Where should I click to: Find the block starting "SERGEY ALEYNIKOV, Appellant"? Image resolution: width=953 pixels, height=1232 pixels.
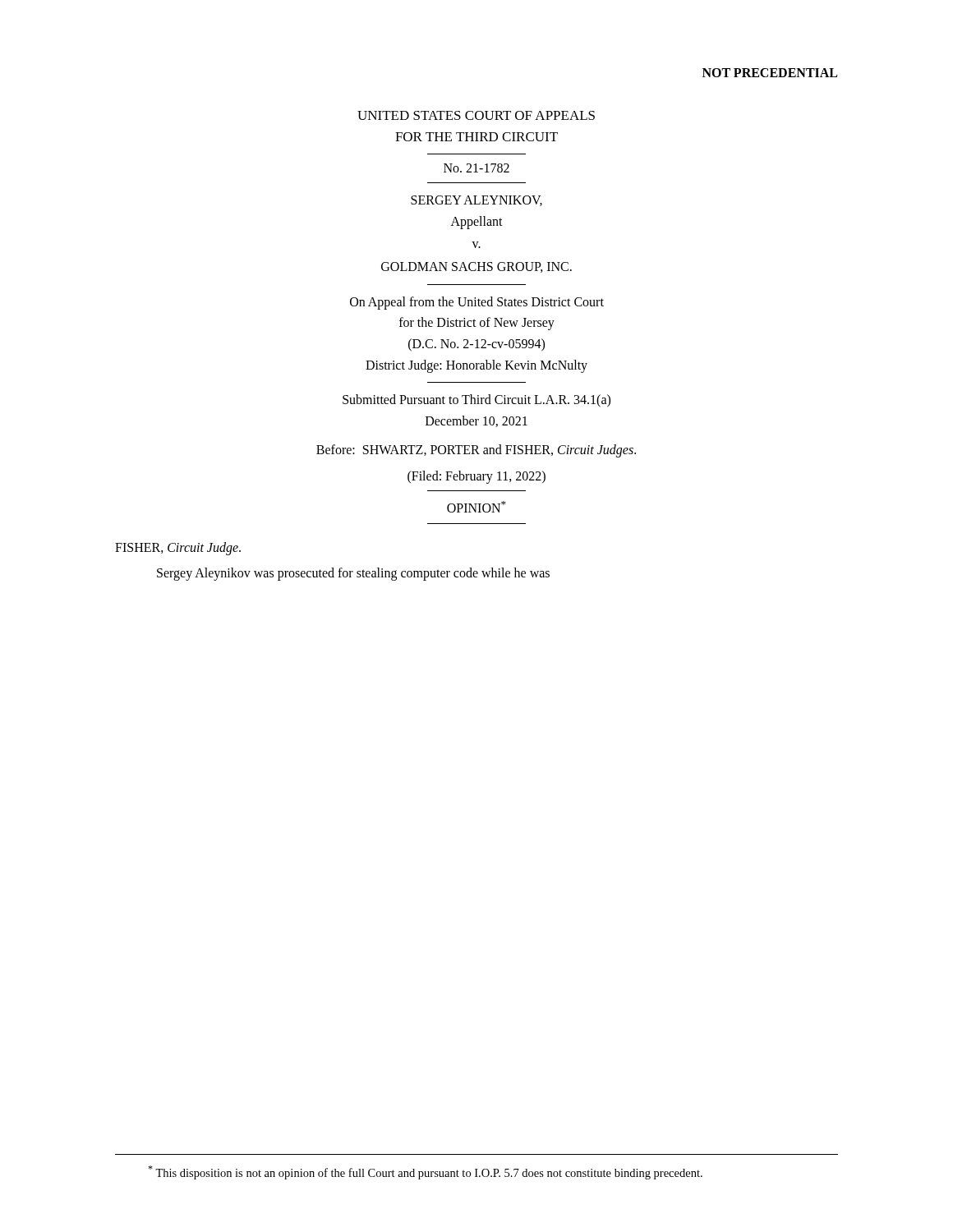(x=476, y=211)
